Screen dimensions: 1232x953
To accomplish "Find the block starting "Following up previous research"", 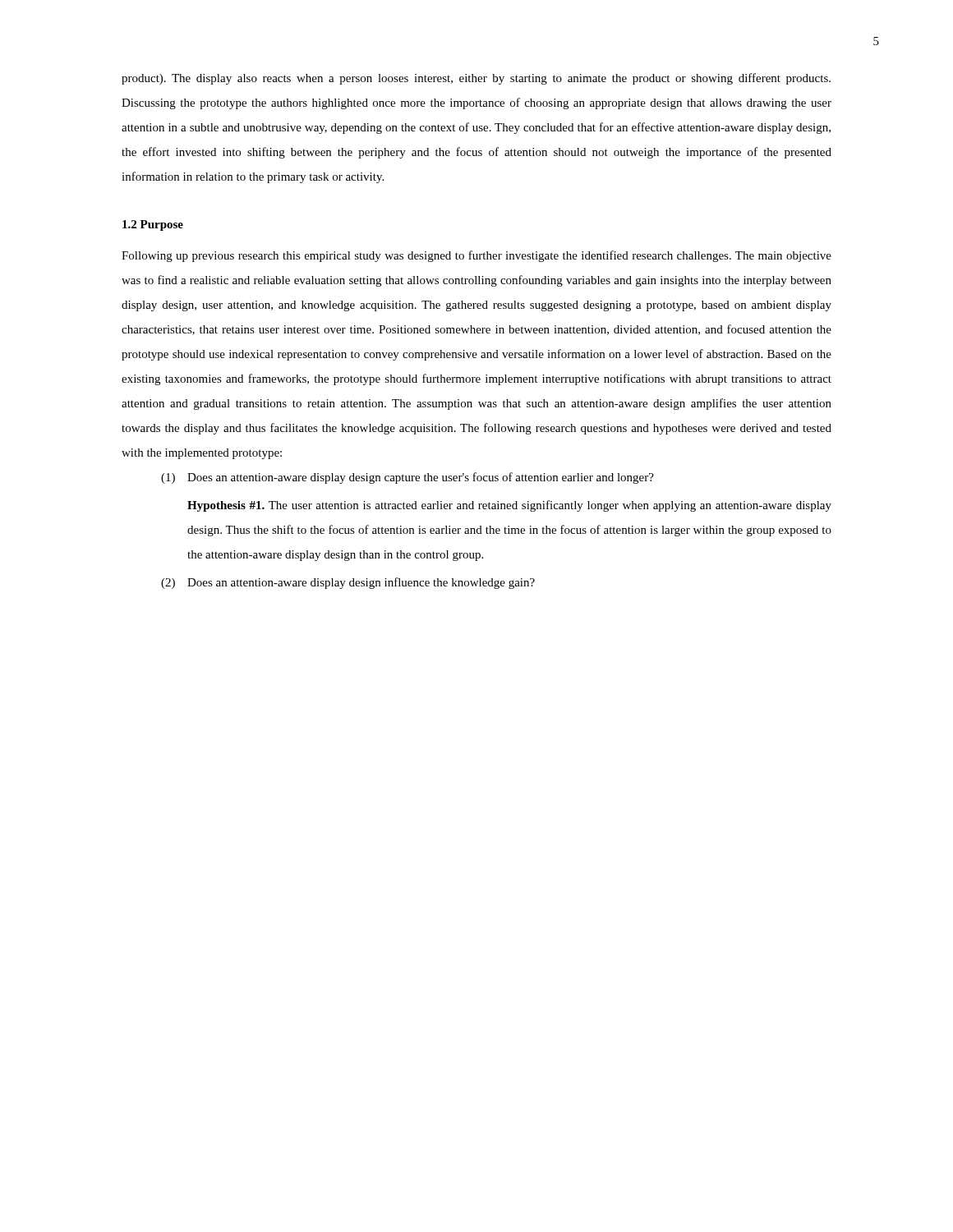I will pyautogui.click(x=476, y=354).
